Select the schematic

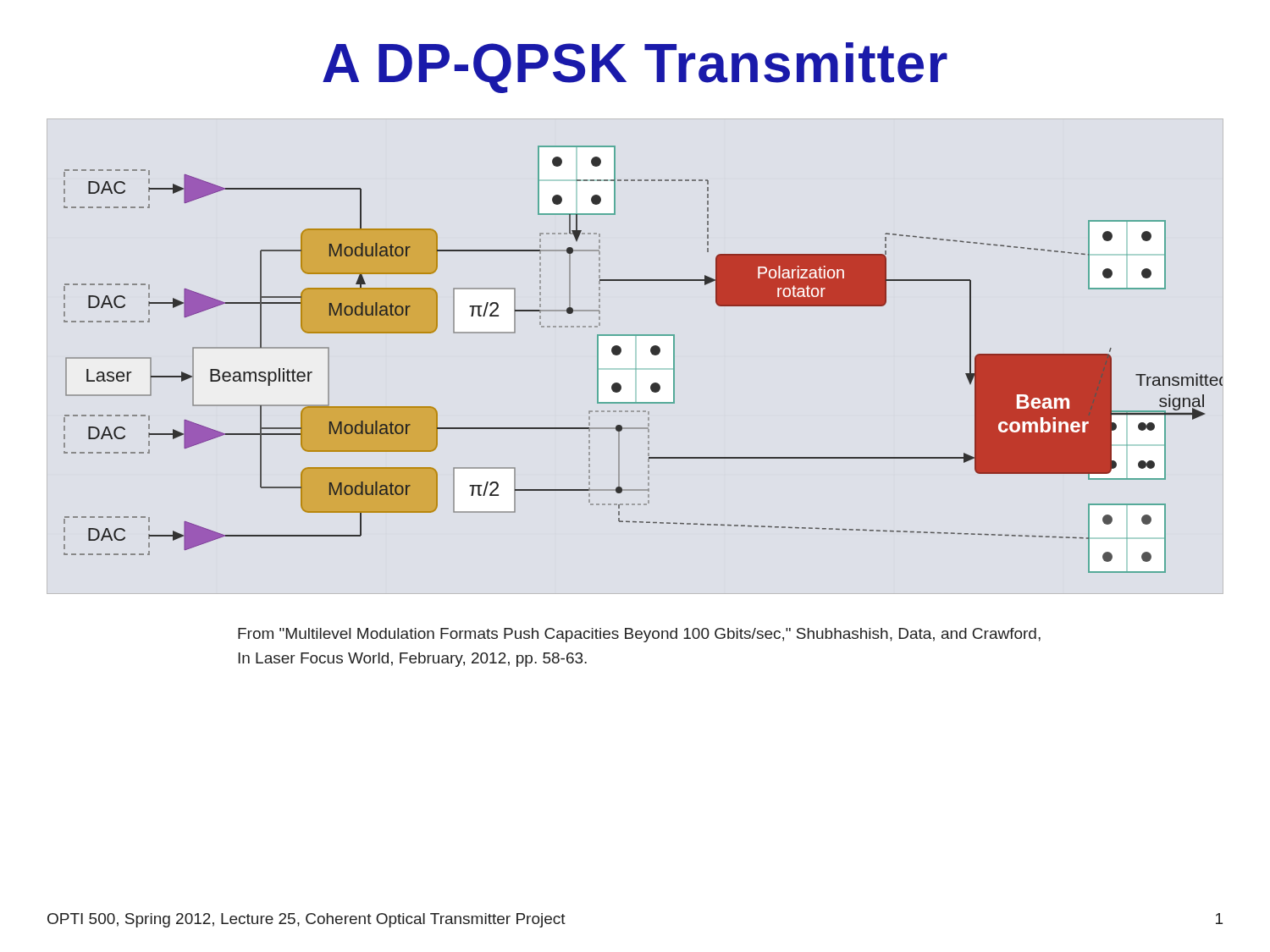click(x=635, y=356)
